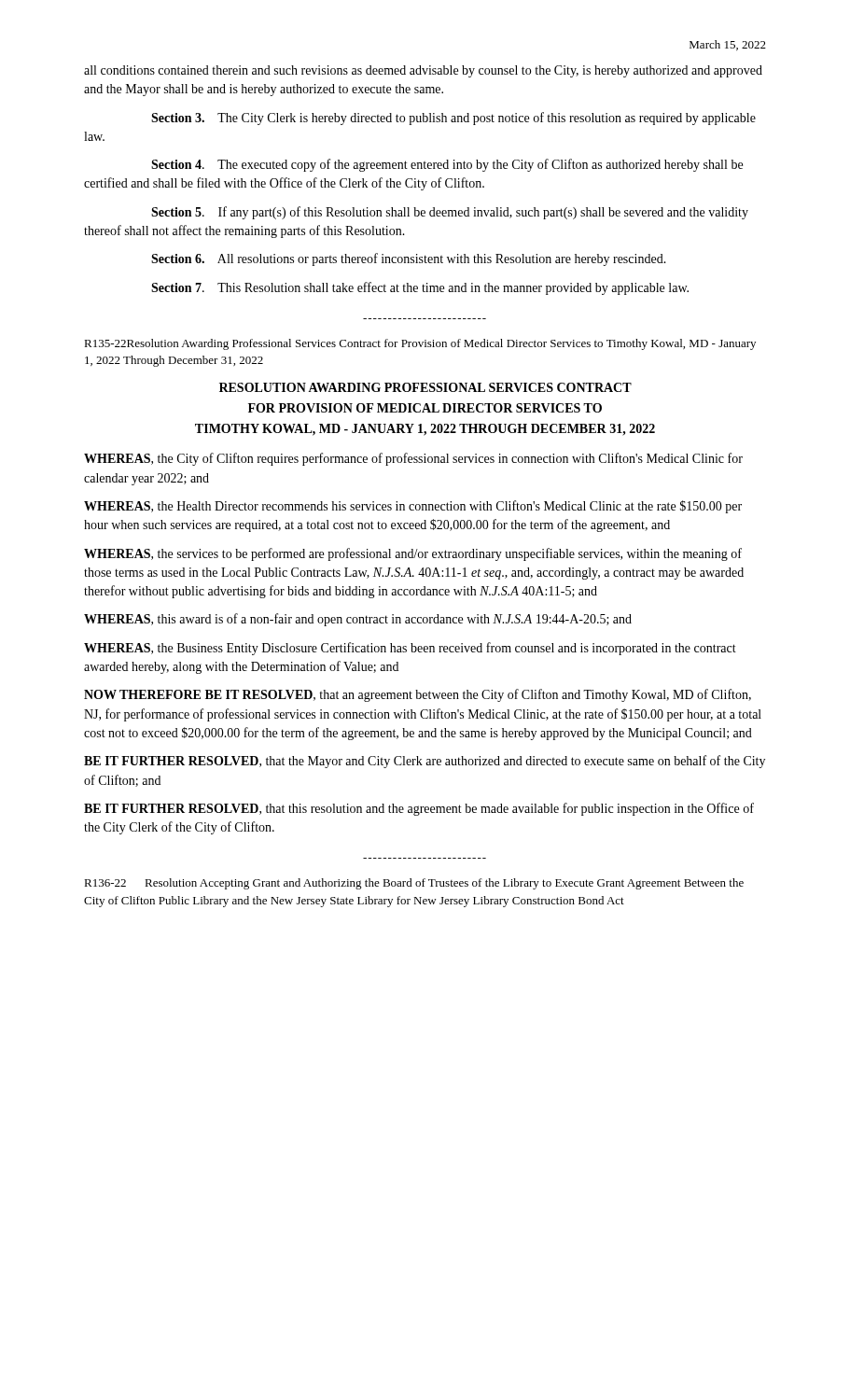The height and width of the screenshot is (1400, 850).
Task: Where is the passage that starts "Section 3. The City Clerk is hereby"?
Action: (420, 127)
